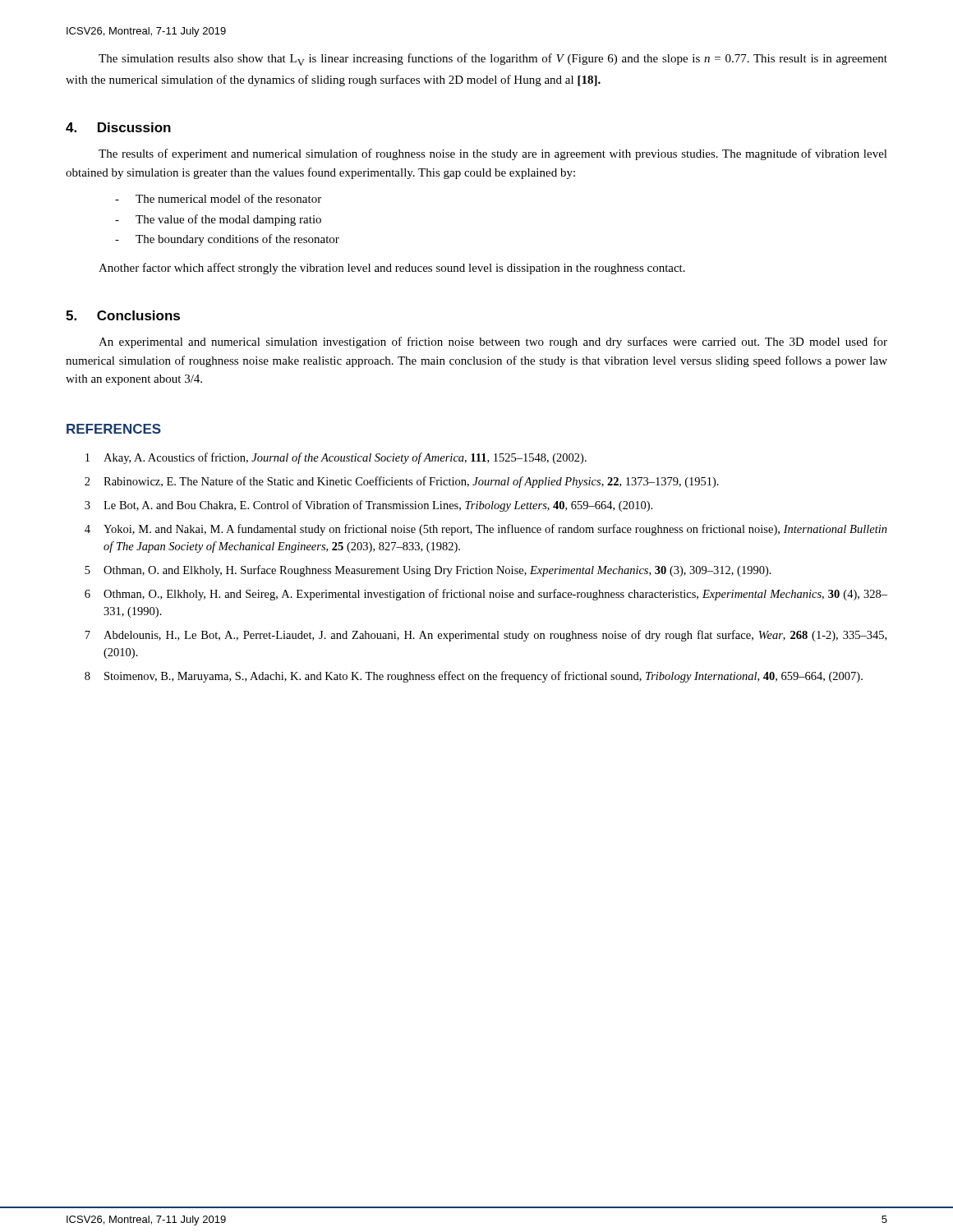The height and width of the screenshot is (1232, 953).
Task: Click on the list item that says "3 Le Bot, A."
Action: click(x=476, y=505)
